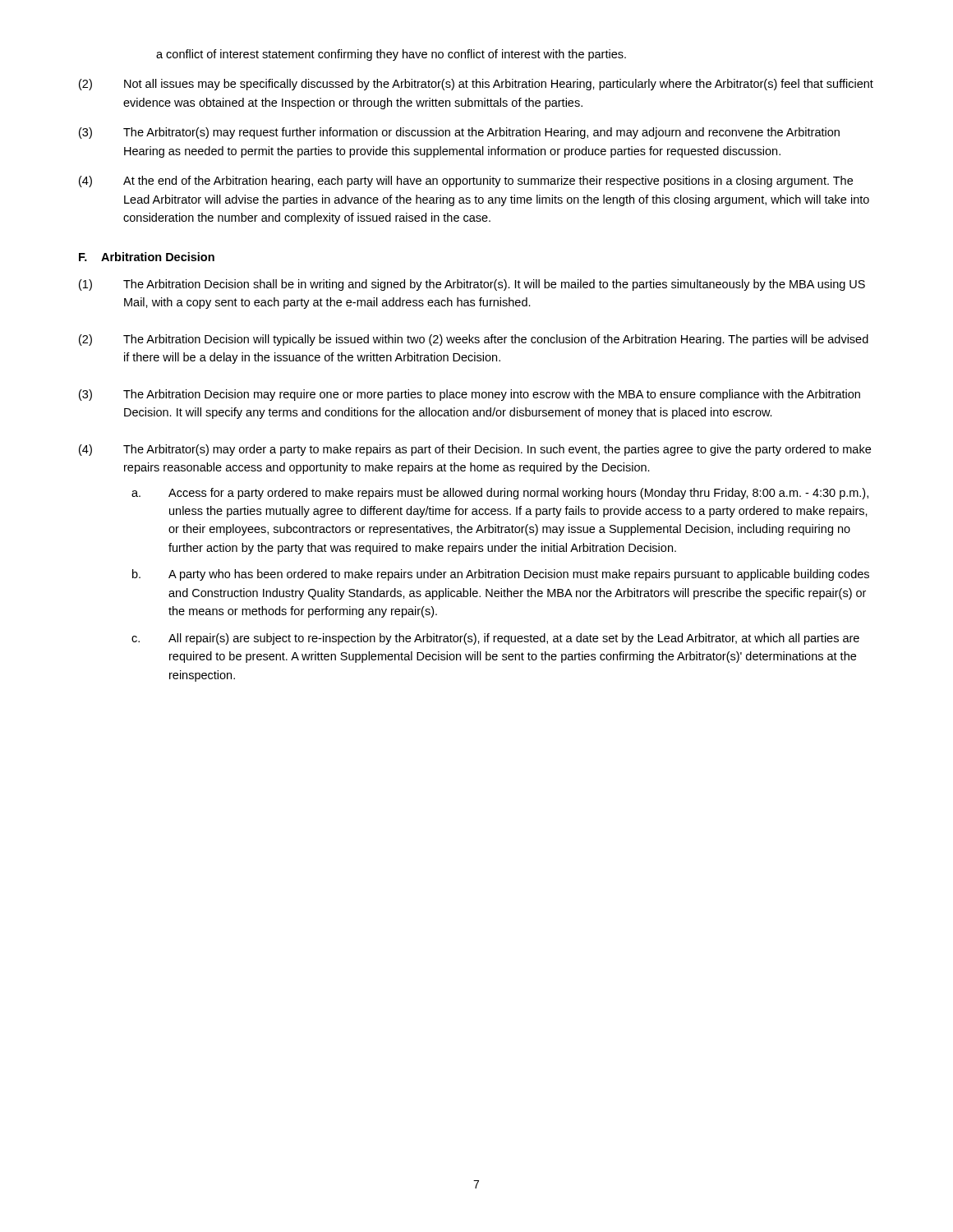Screen dimensions: 1232x953
Task: Find the list item that reads "c. All repair(s)"
Action: (x=499, y=657)
